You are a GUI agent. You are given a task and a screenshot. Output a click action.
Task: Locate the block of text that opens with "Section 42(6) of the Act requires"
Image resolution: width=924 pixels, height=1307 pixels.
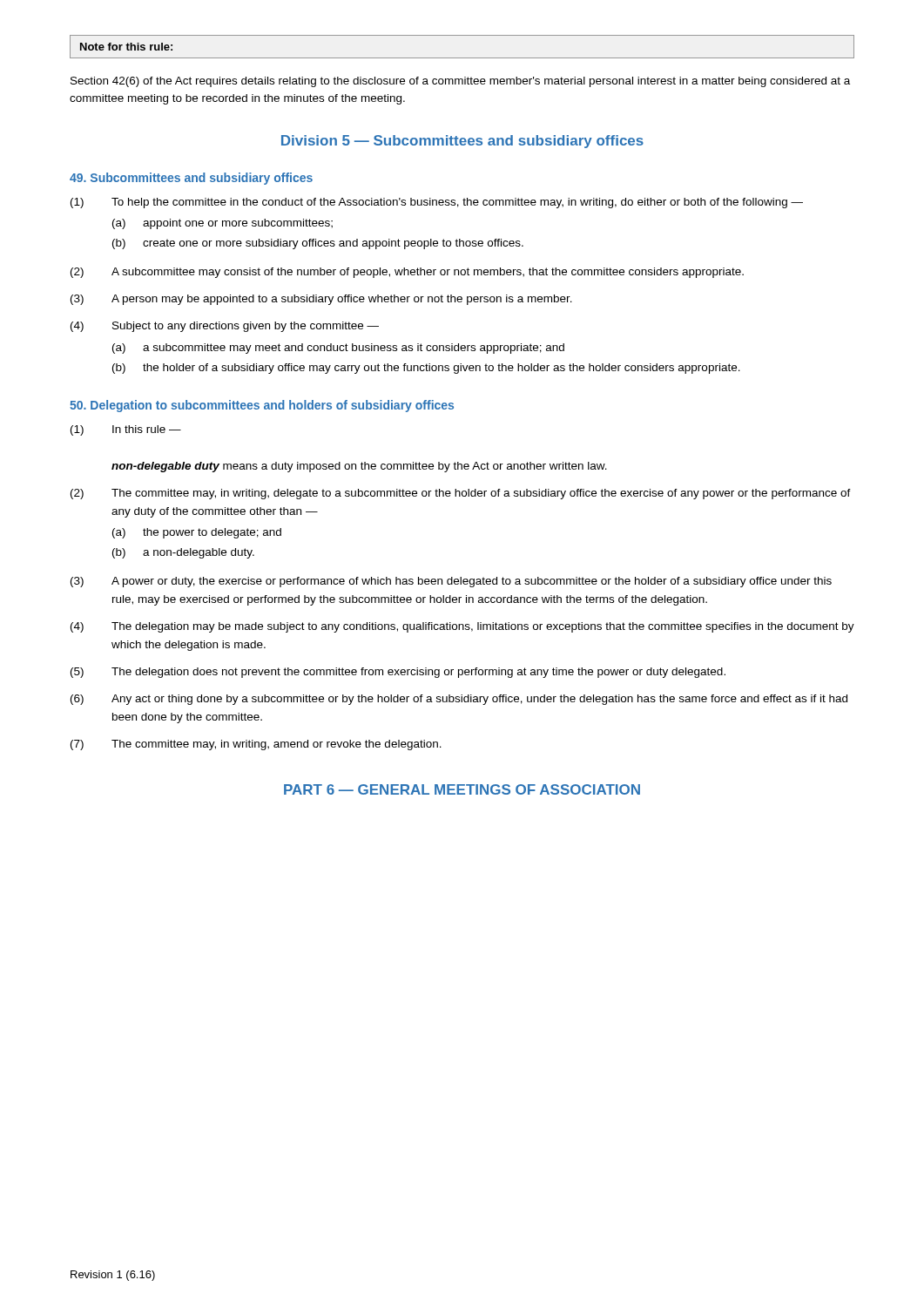click(460, 89)
